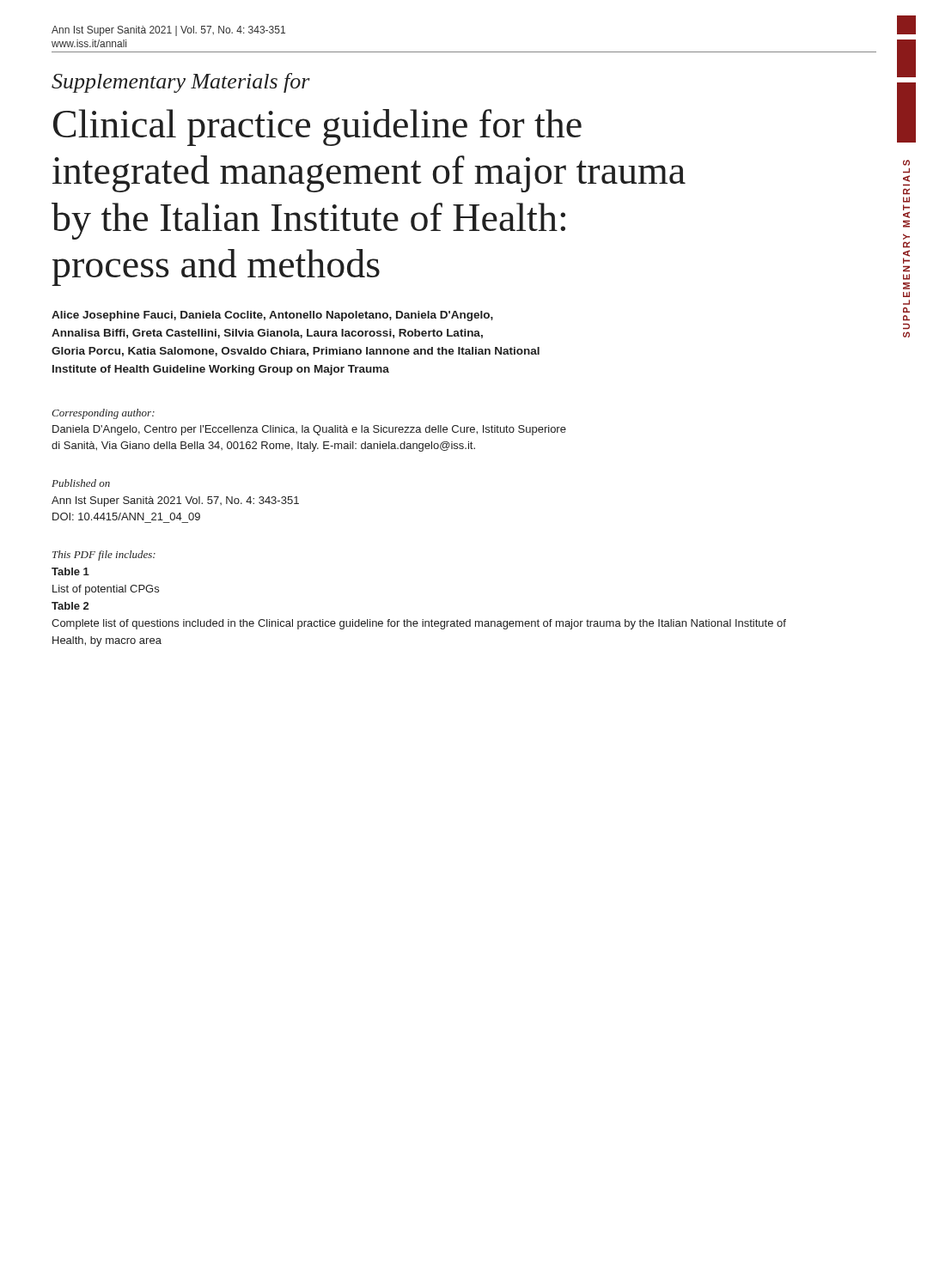Select the passage starting "Alice Josephine Fauci, Daniela Coclite, Antonello"
Viewport: 927px width, 1288px height.
point(404,343)
